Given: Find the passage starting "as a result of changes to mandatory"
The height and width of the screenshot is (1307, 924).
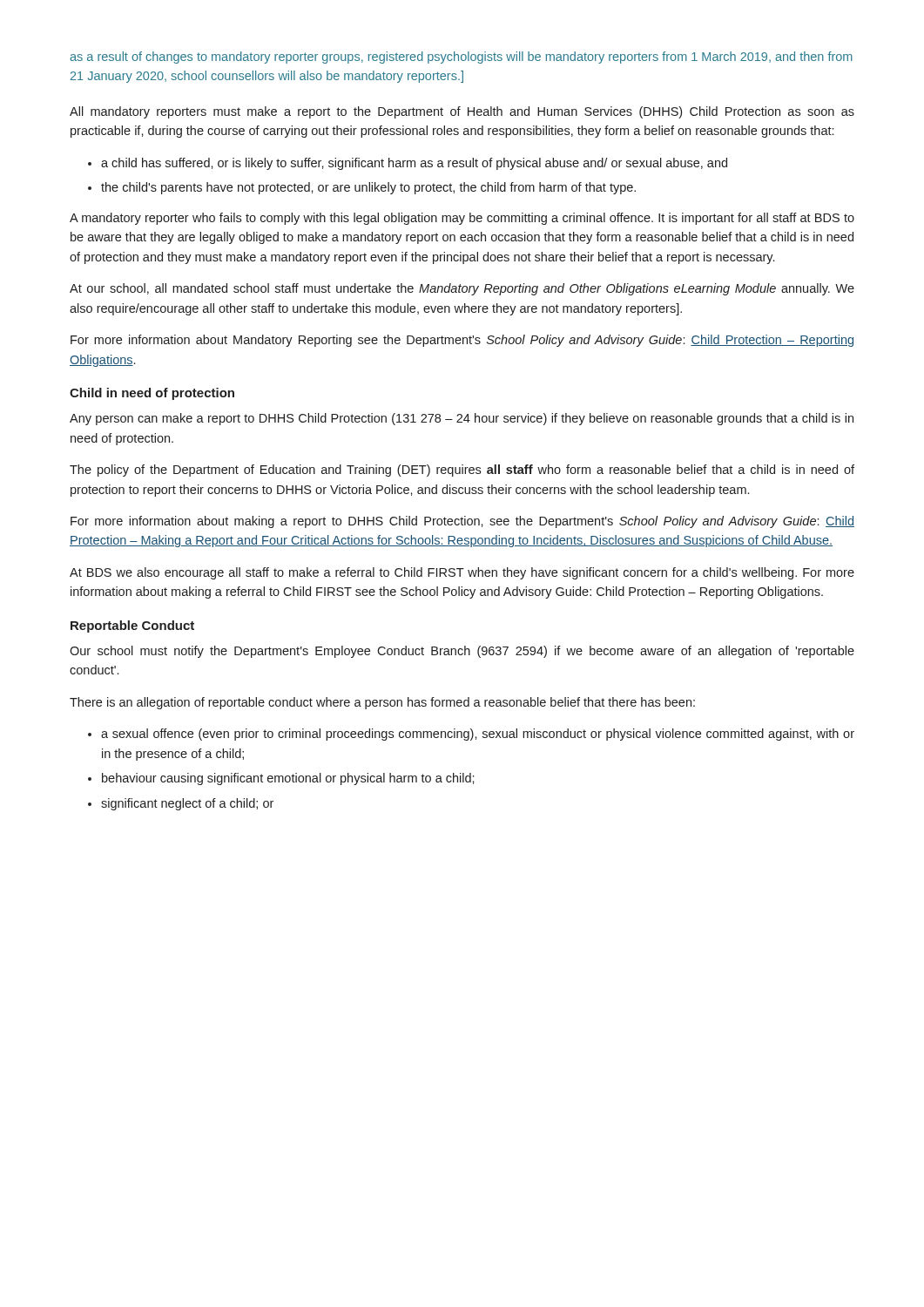Looking at the screenshot, I should pos(461,66).
